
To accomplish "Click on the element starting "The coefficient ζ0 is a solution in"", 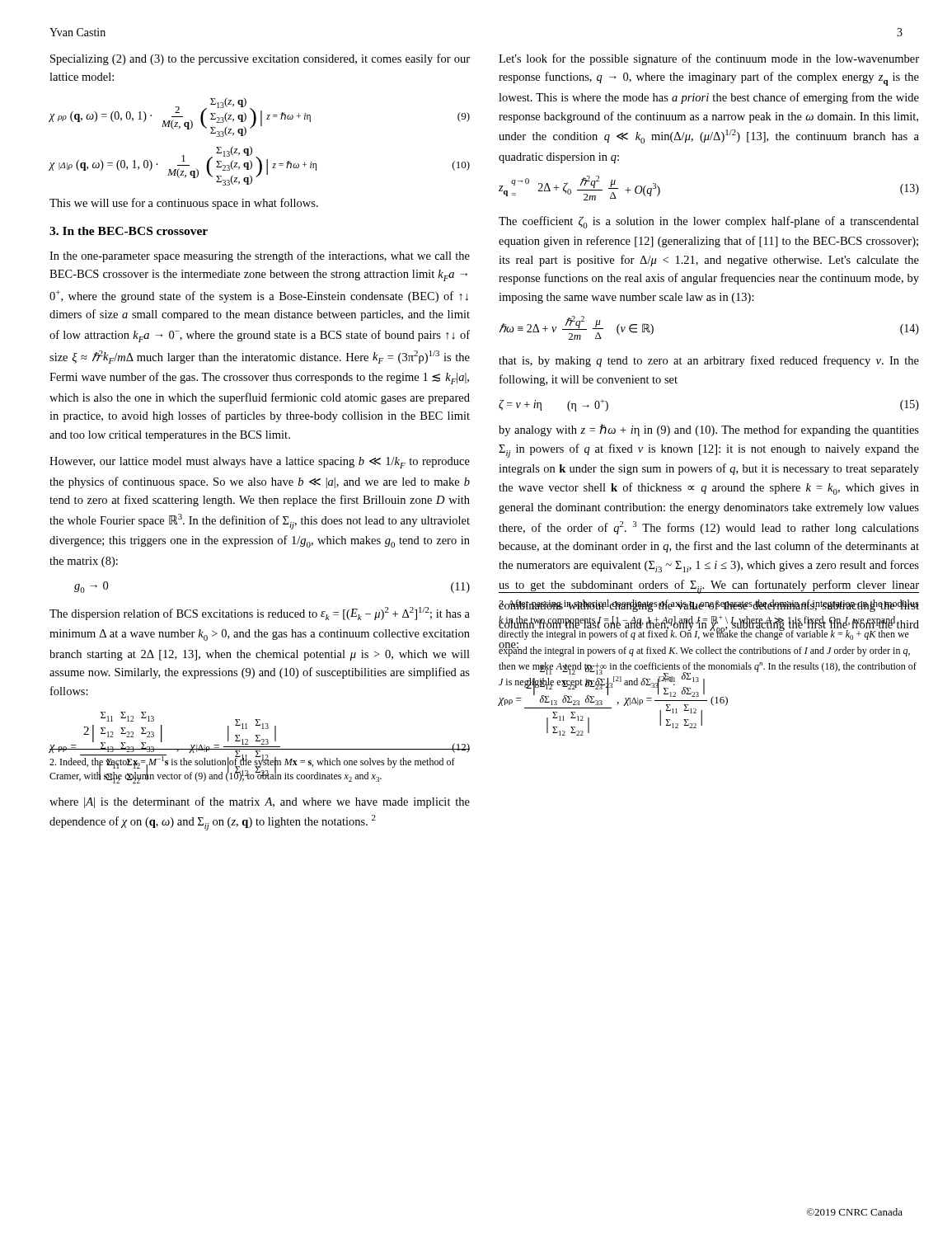I will point(709,259).
